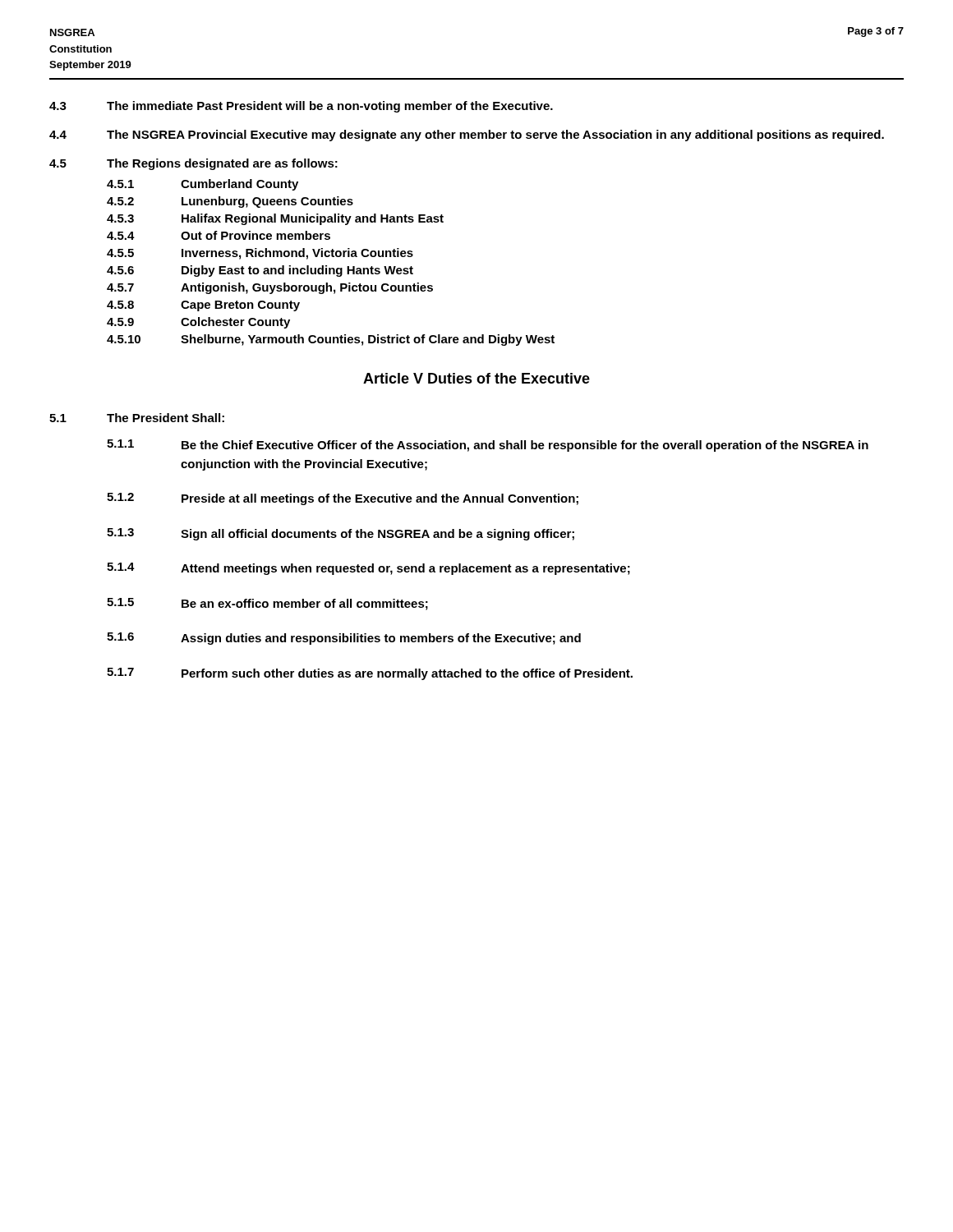The image size is (953, 1232).
Task: Click on the passage starting "5.1.4 Attend meetings when"
Action: pyautogui.click(x=505, y=569)
